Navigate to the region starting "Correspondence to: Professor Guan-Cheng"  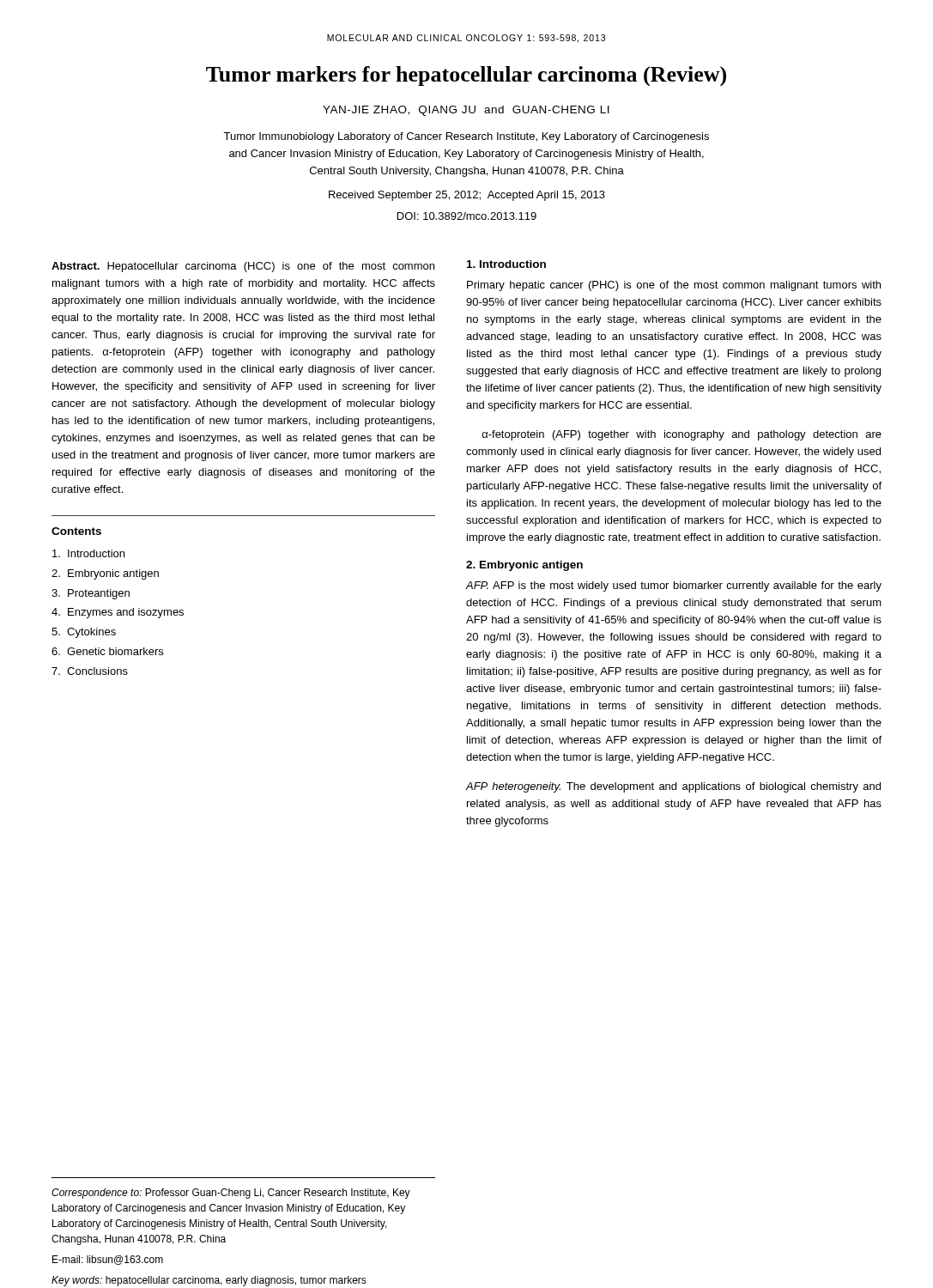click(x=243, y=1236)
